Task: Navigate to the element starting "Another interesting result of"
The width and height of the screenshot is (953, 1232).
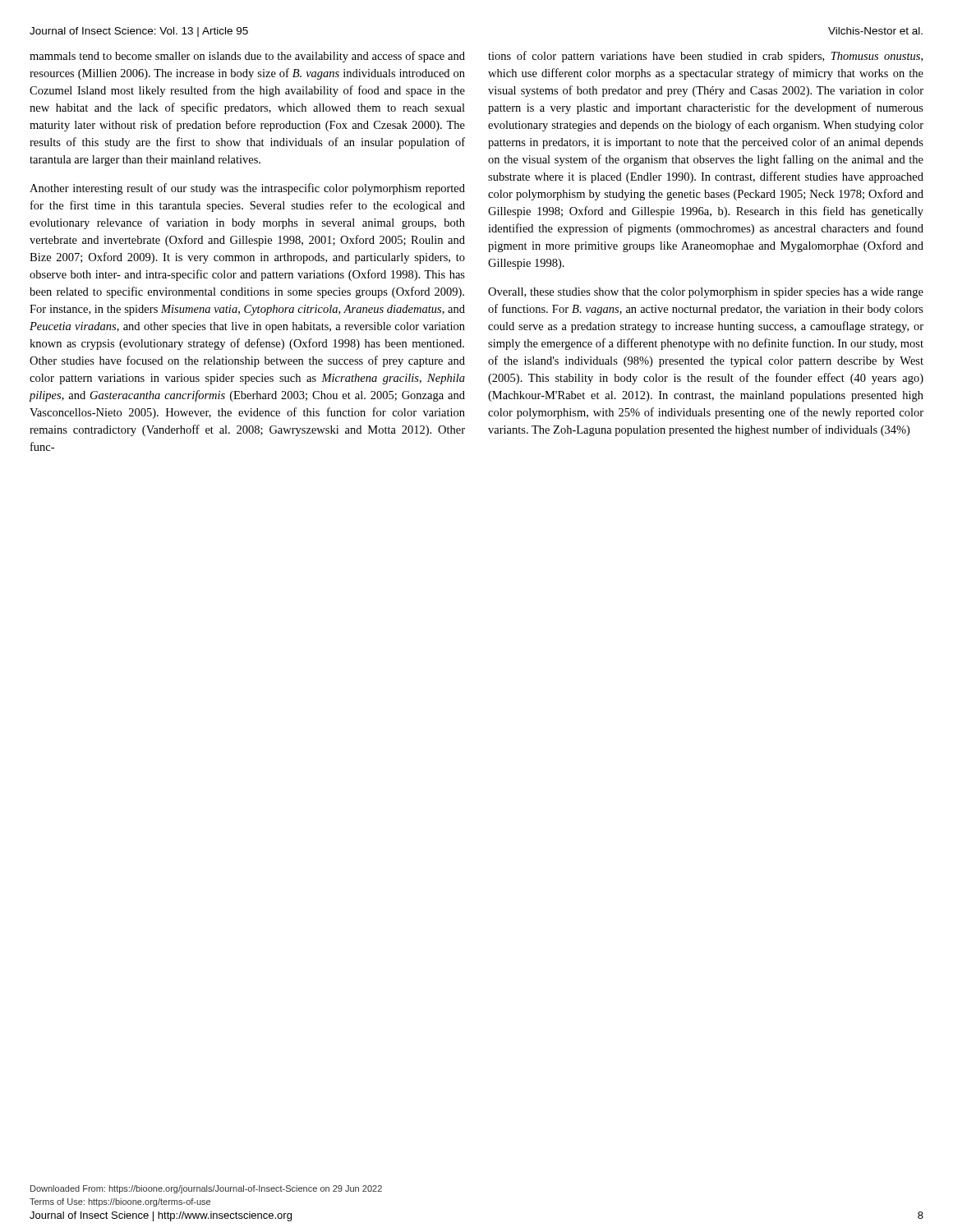Action: (247, 318)
